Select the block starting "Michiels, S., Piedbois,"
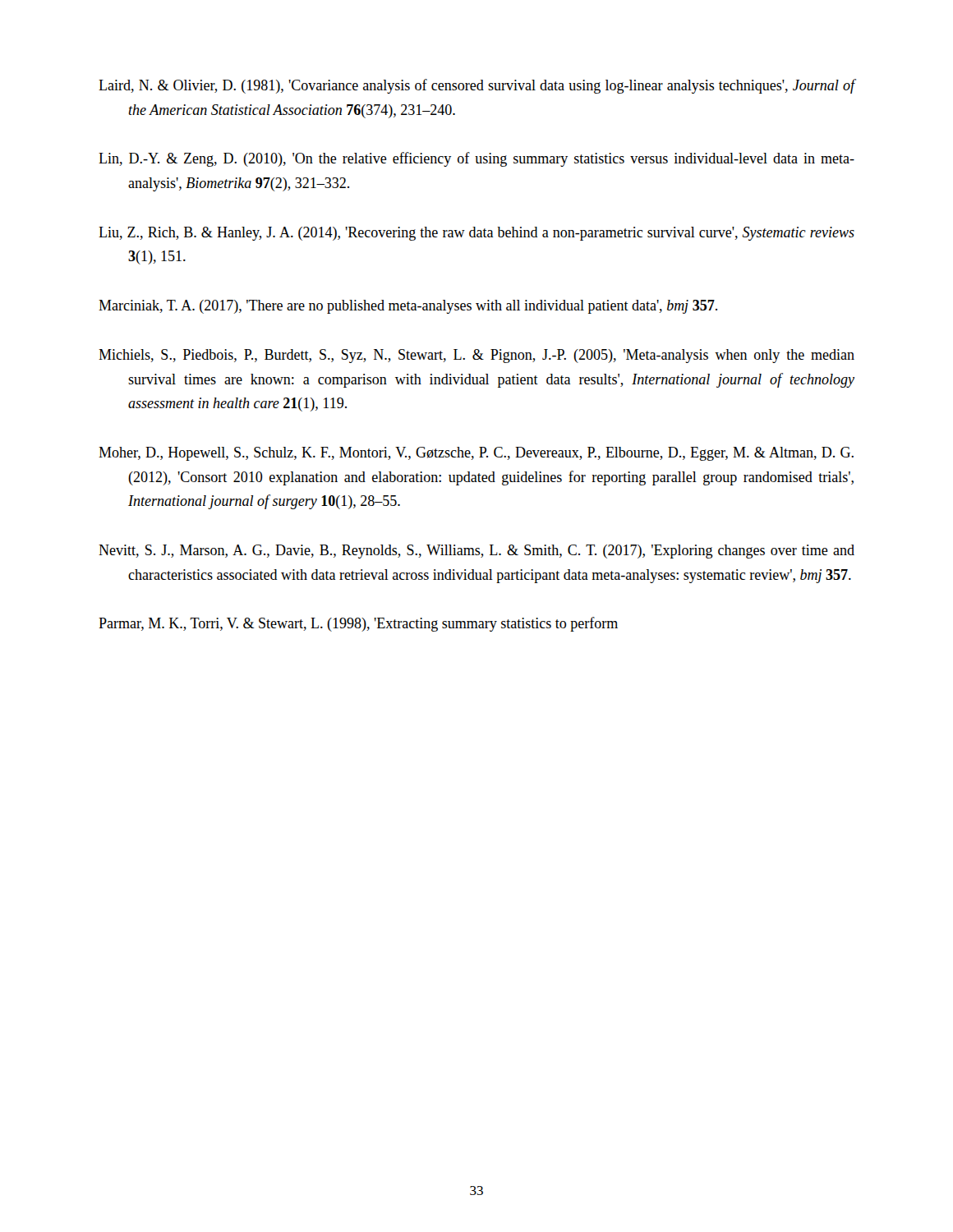Image resolution: width=953 pixels, height=1232 pixels. [476, 380]
